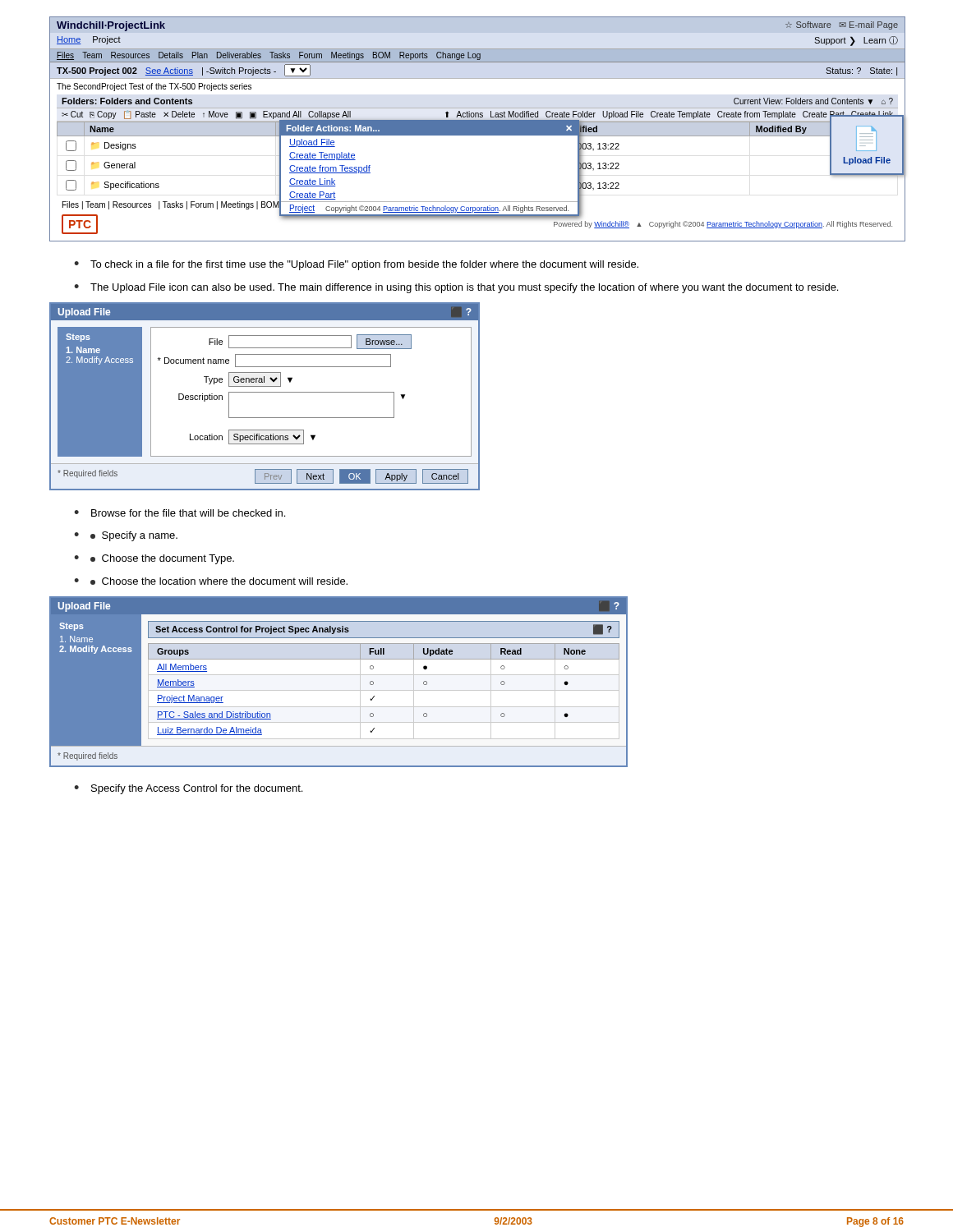
Task: Locate the text starting "• The Upload File icon can also be"
Action: (x=457, y=287)
